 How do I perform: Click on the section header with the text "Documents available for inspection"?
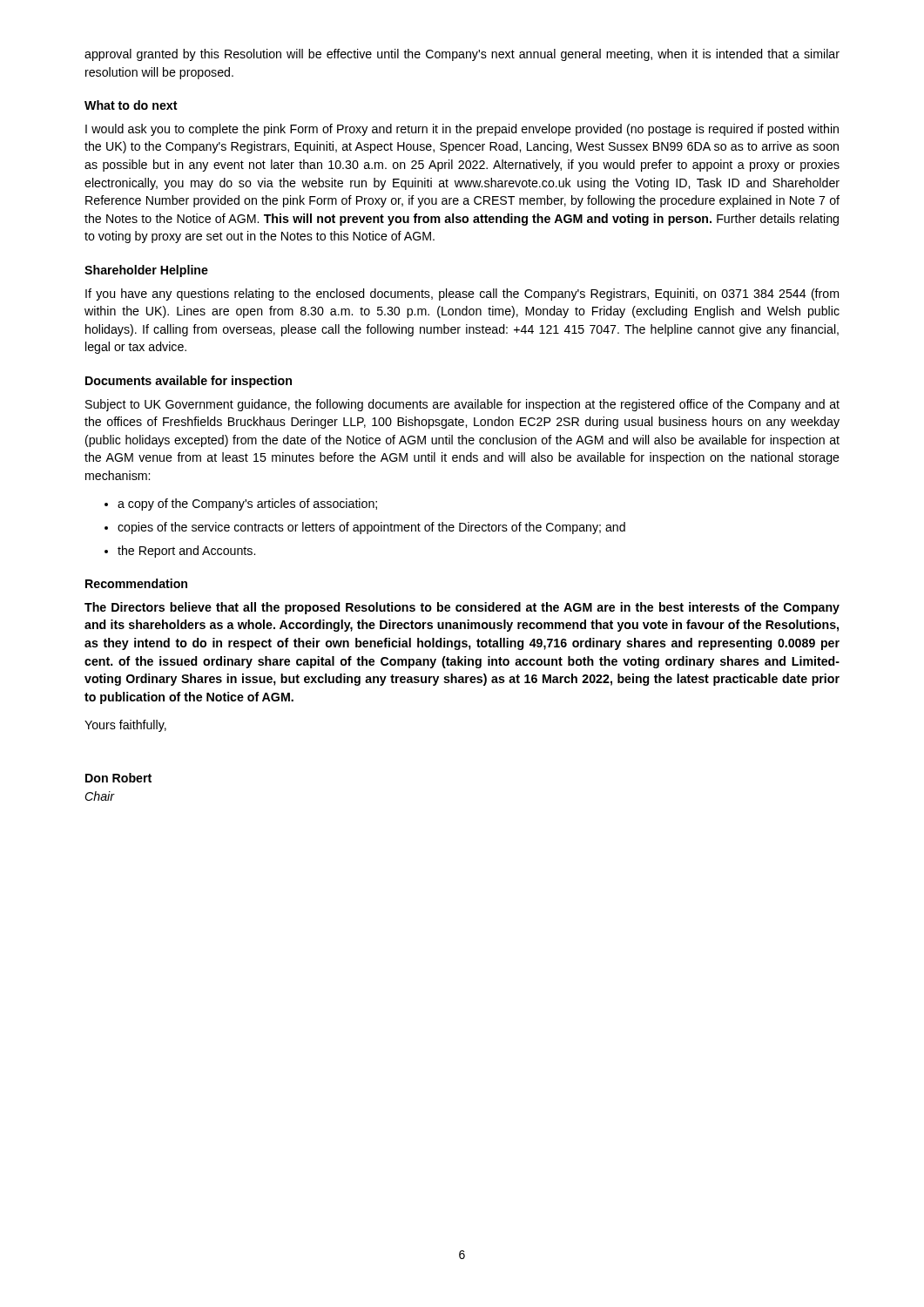(188, 381)
